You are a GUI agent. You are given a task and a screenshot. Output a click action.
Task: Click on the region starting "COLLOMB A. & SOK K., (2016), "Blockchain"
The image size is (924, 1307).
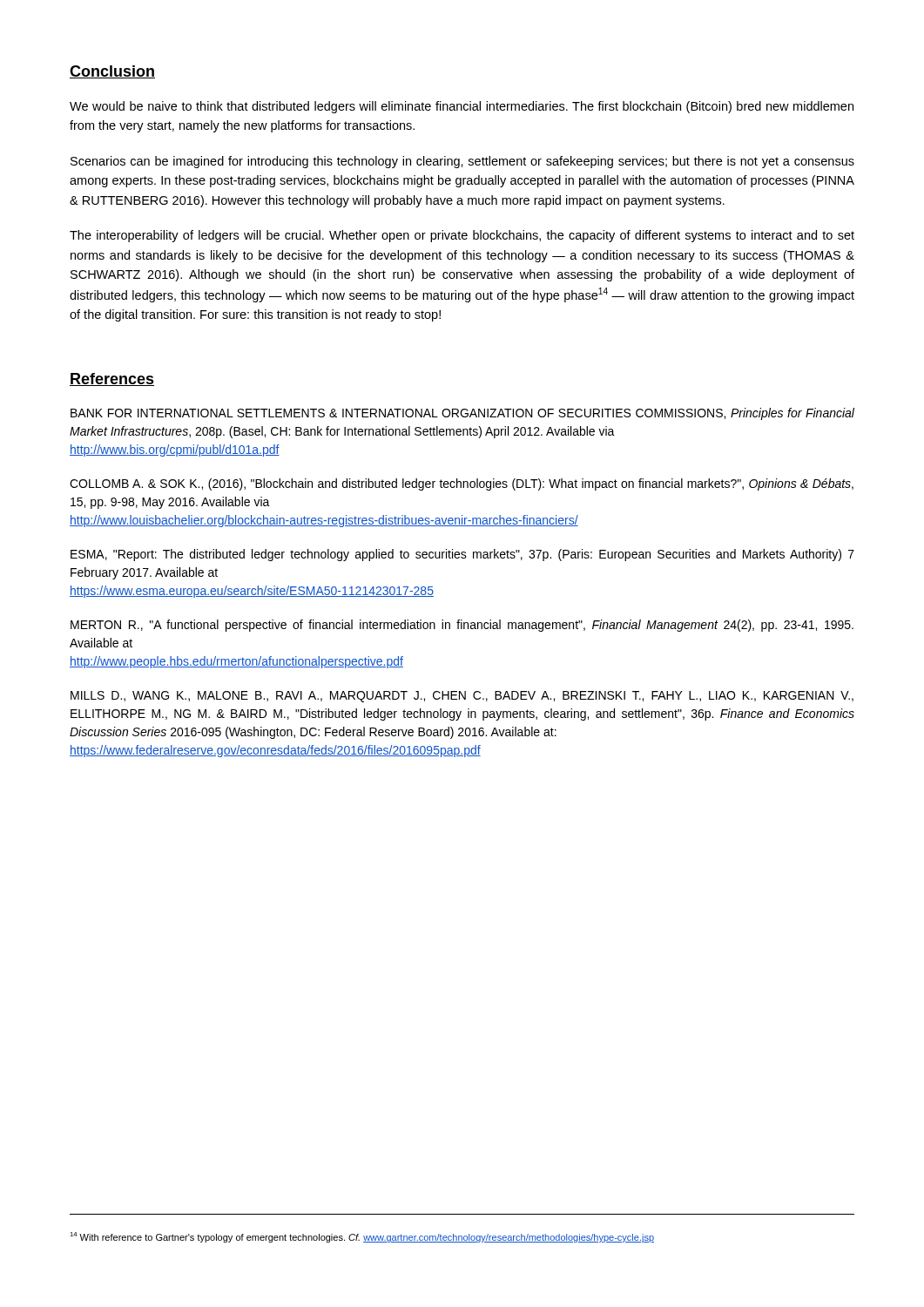[462, 484]
